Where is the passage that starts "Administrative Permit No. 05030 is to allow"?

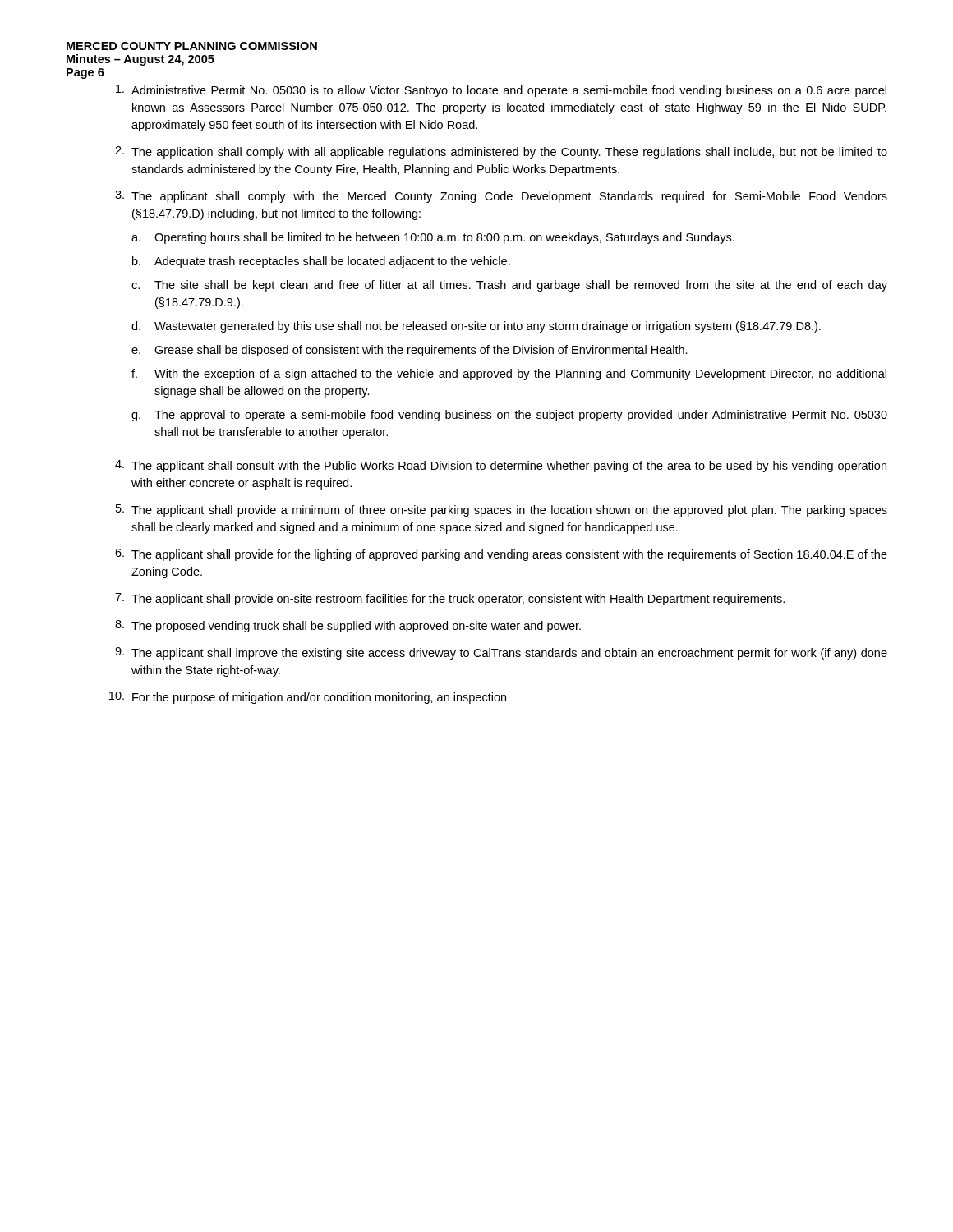pos(476,108)
